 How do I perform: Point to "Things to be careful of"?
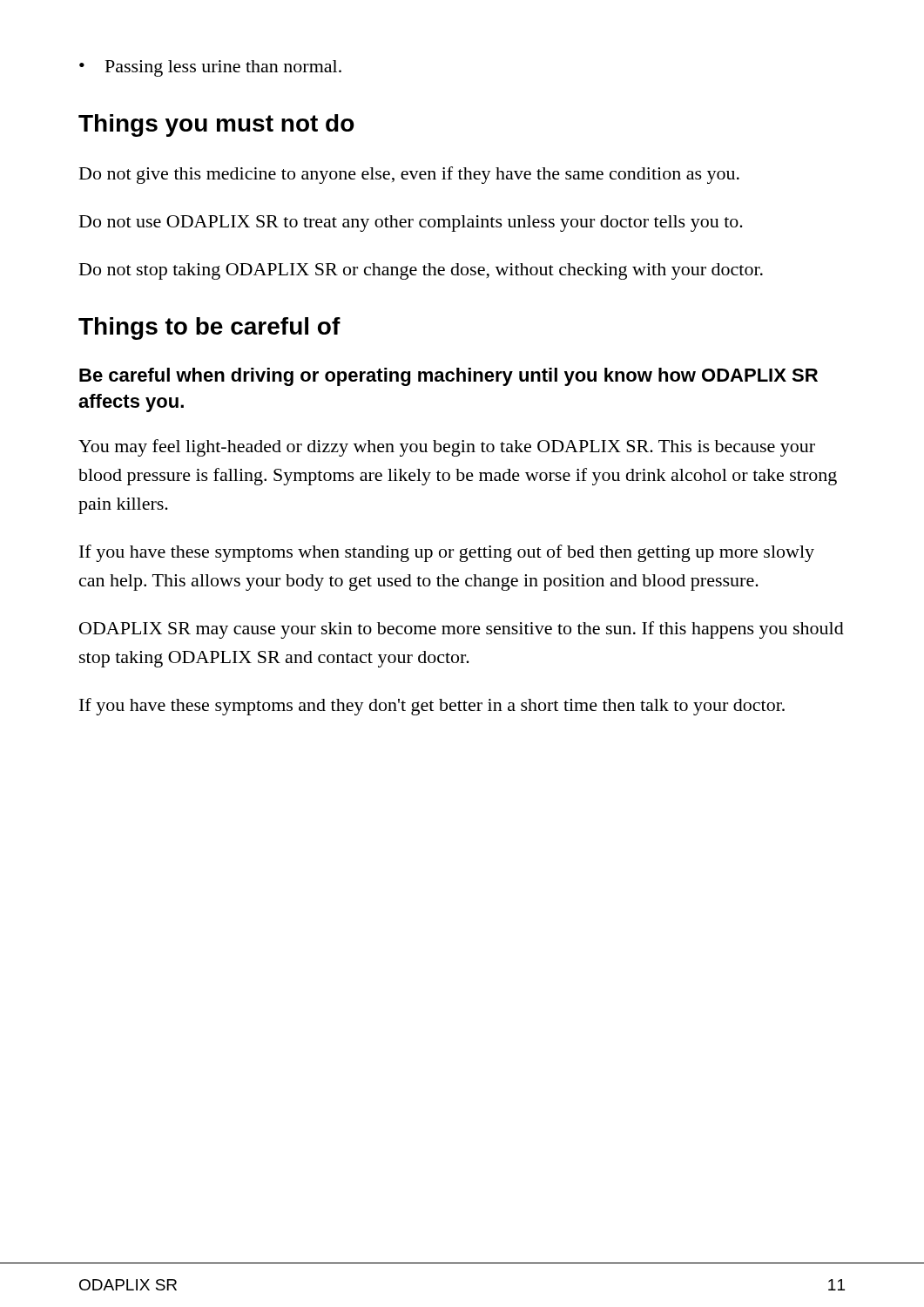209,327
